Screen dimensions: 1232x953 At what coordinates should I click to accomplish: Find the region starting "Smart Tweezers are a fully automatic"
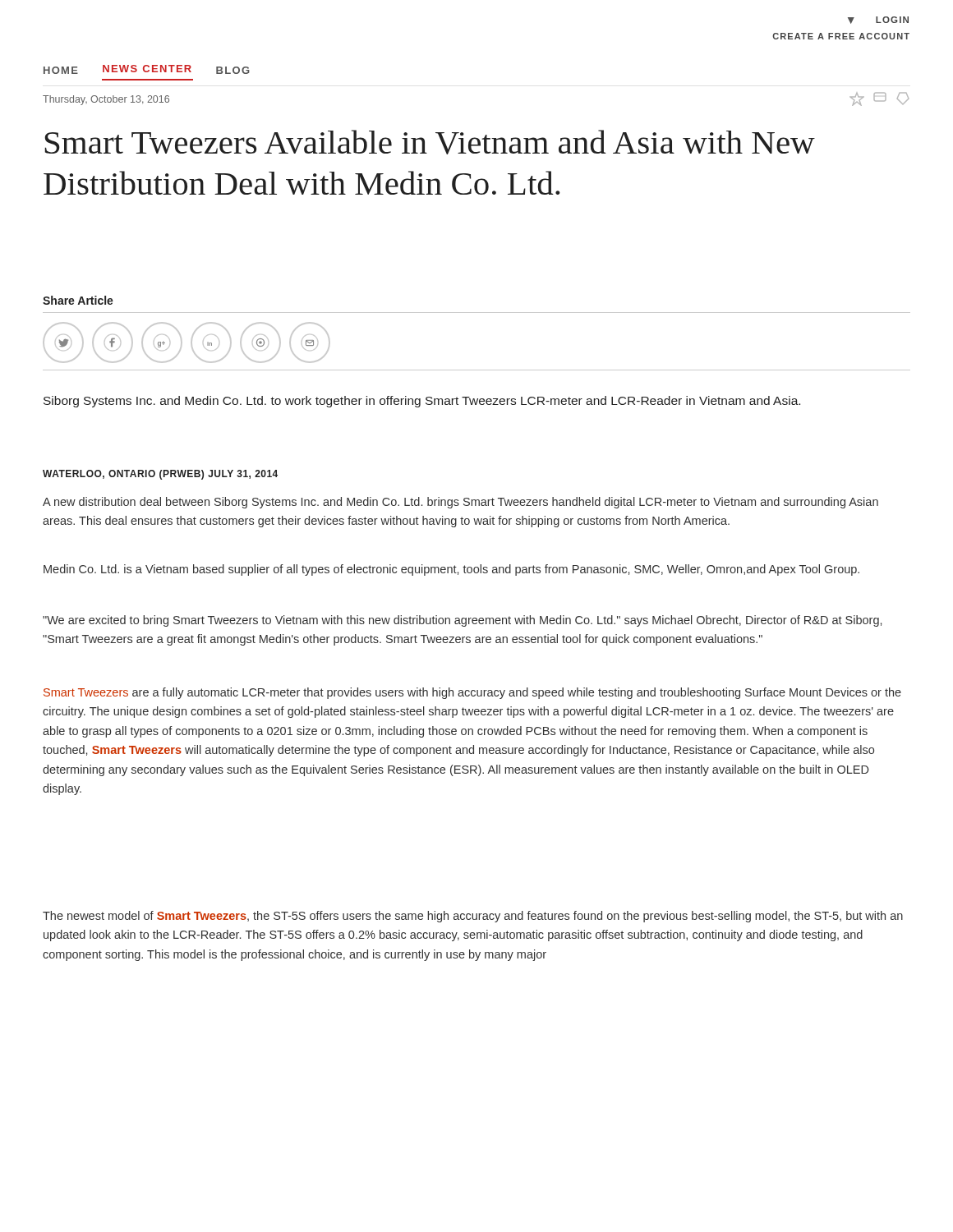click(x=476, y=741)
